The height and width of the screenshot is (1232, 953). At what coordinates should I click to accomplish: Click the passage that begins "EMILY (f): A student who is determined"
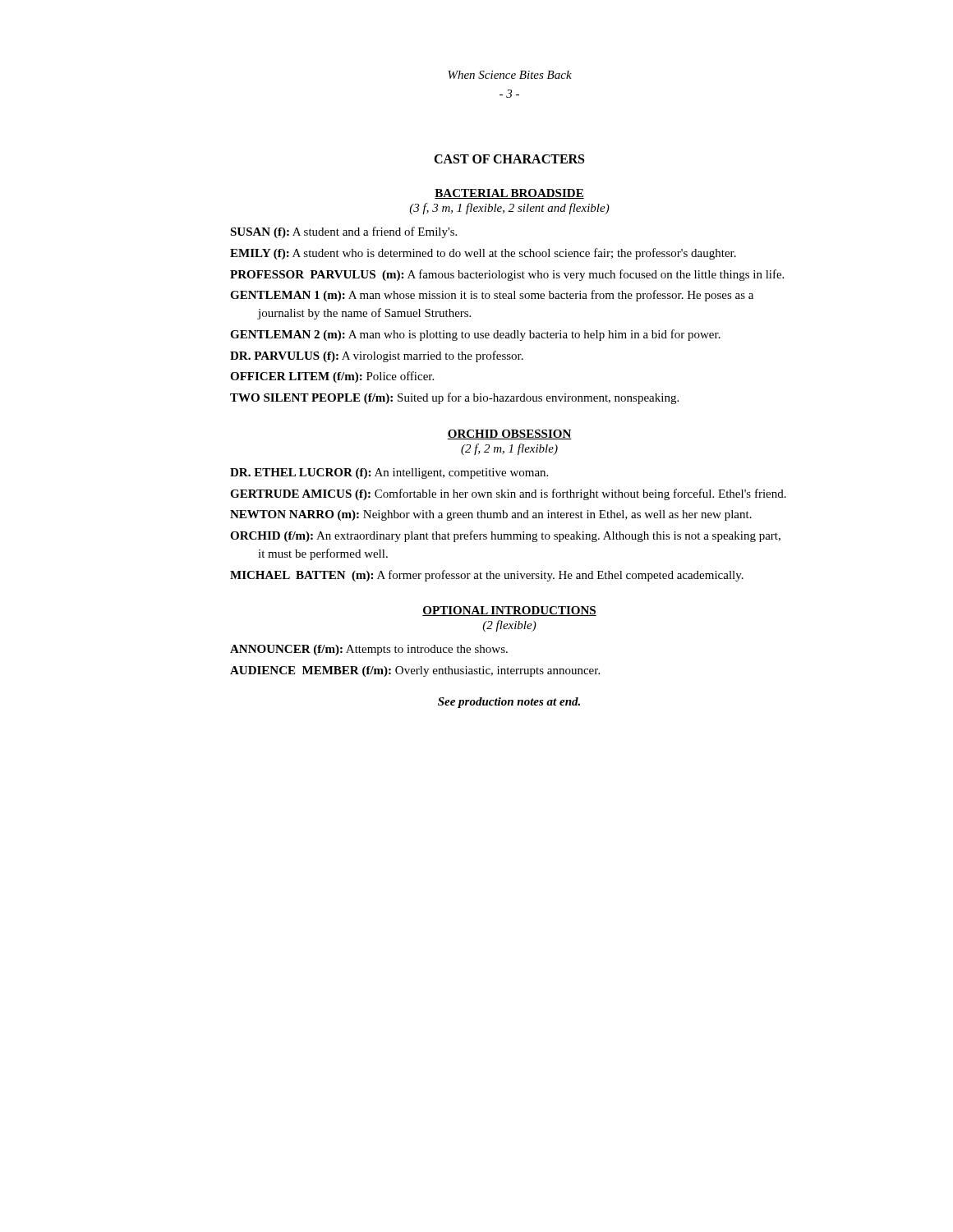(x=483, y=253)
